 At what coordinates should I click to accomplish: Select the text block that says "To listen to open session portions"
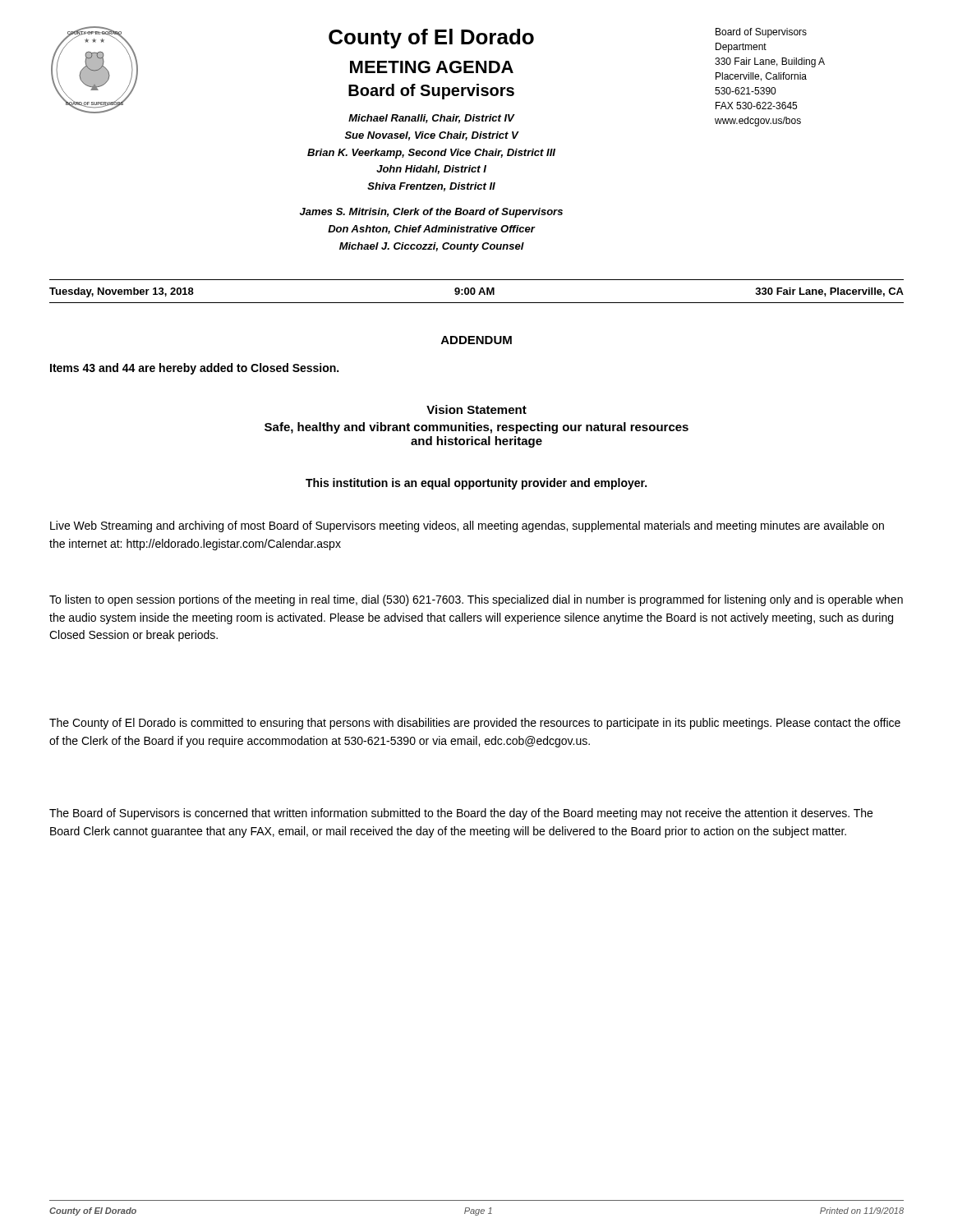click(476, 617)
